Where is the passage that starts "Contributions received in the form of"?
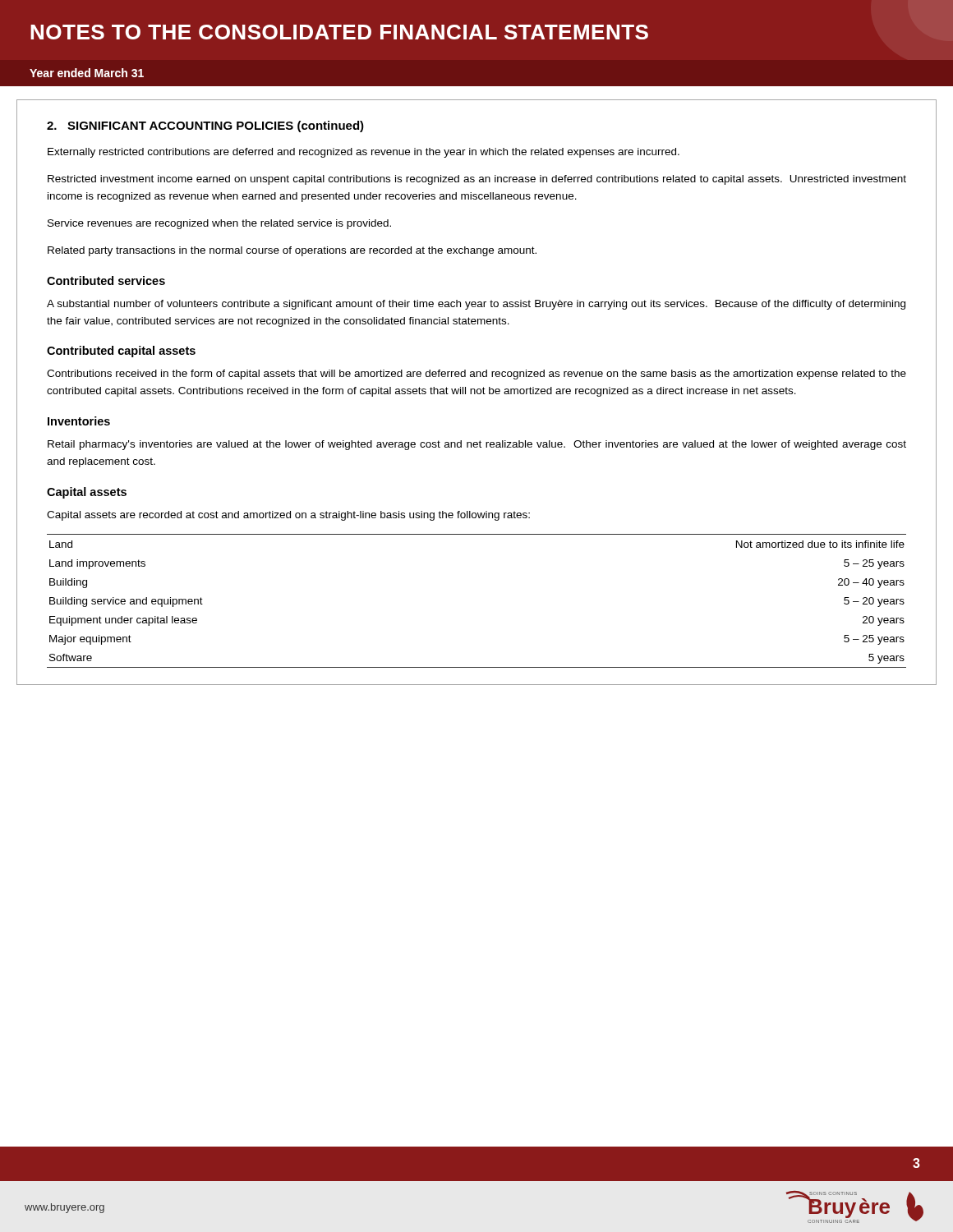The height and width of the screenshot is (1232, 953). 476,382
